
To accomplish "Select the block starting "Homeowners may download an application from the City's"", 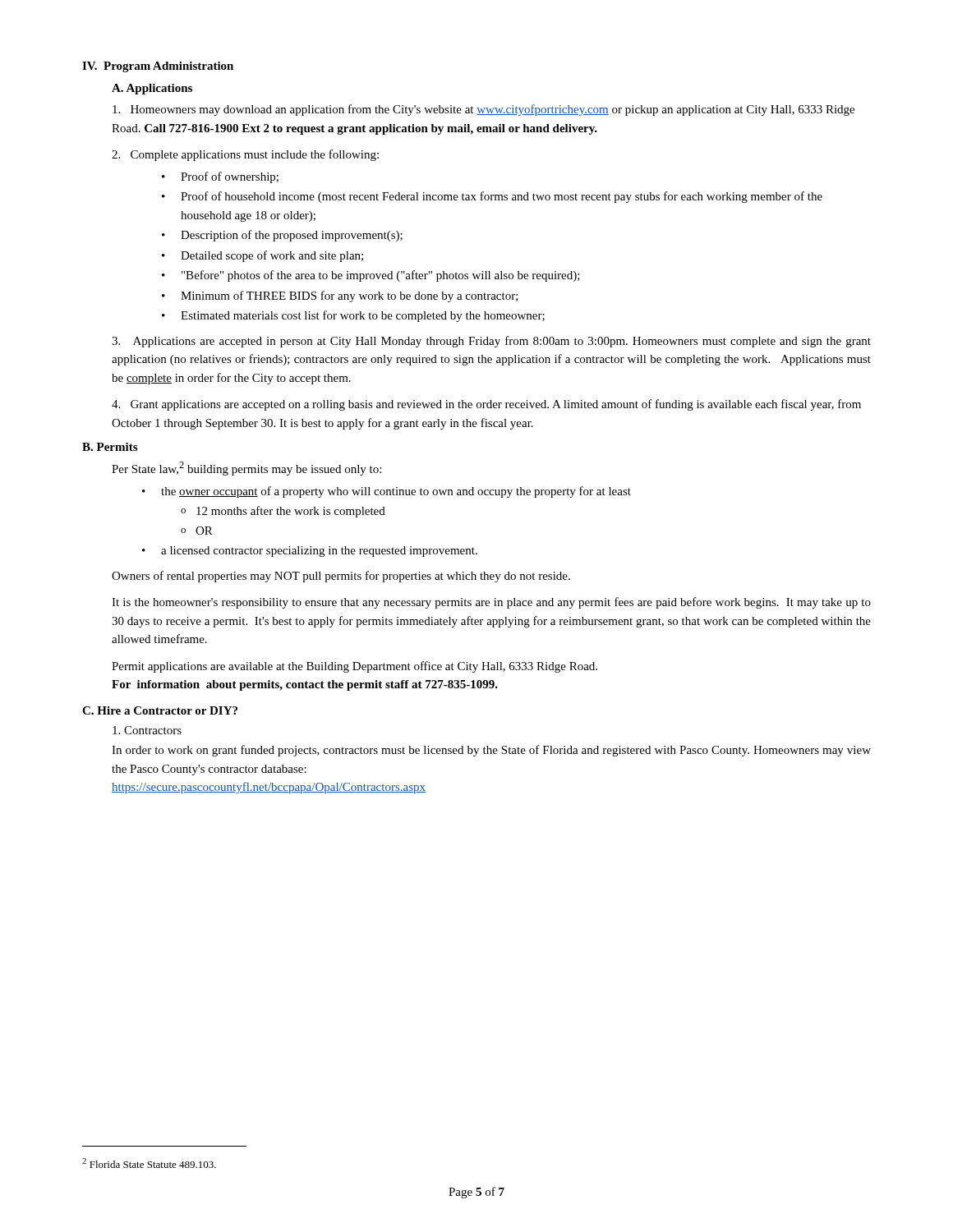I will pos(483,118).
